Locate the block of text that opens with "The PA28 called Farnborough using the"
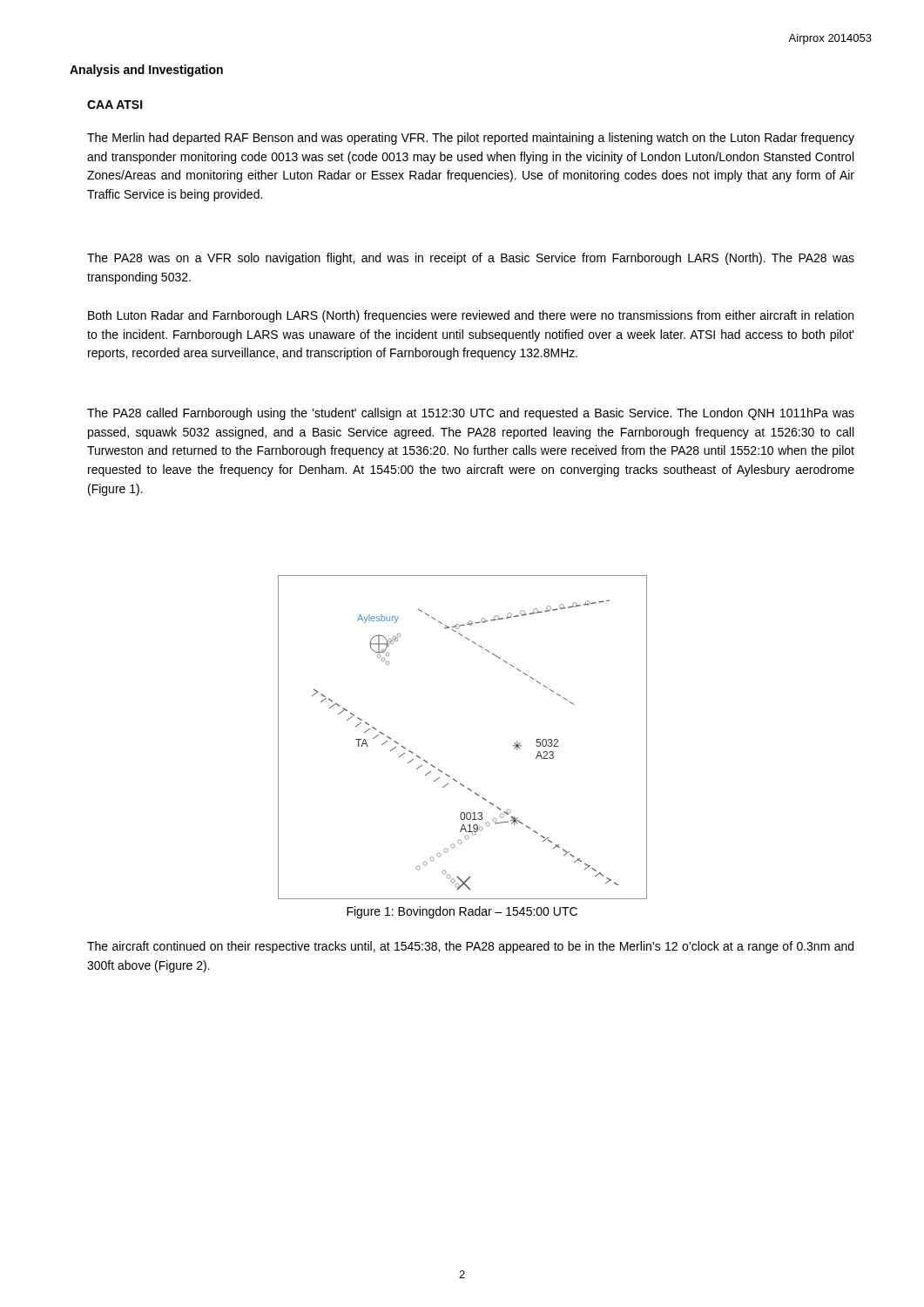 (x=471, y=451)
